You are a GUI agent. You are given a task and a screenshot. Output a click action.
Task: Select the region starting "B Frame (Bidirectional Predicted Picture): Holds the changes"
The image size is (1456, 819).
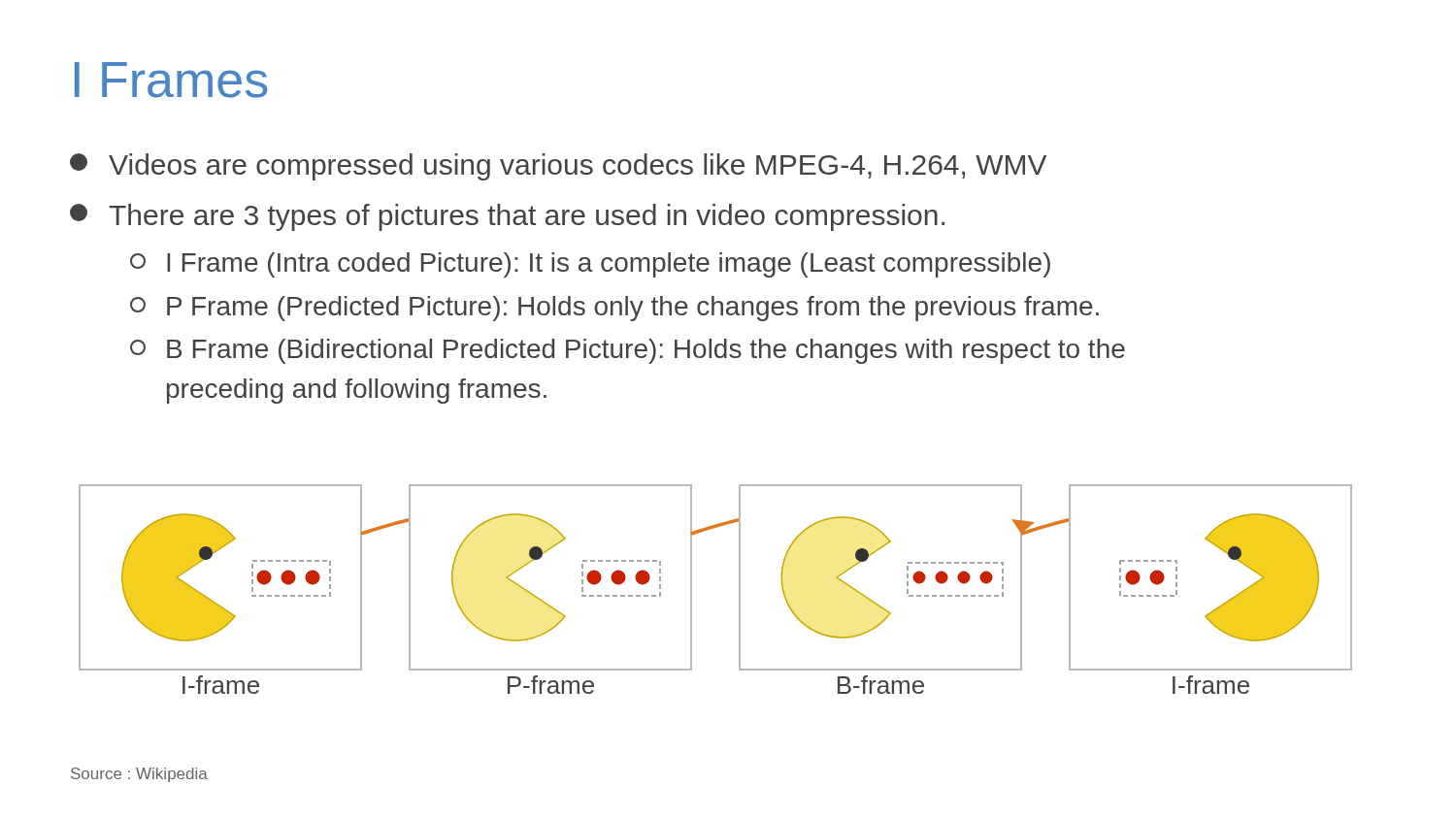pyautogui.click(x=628, y=370)
